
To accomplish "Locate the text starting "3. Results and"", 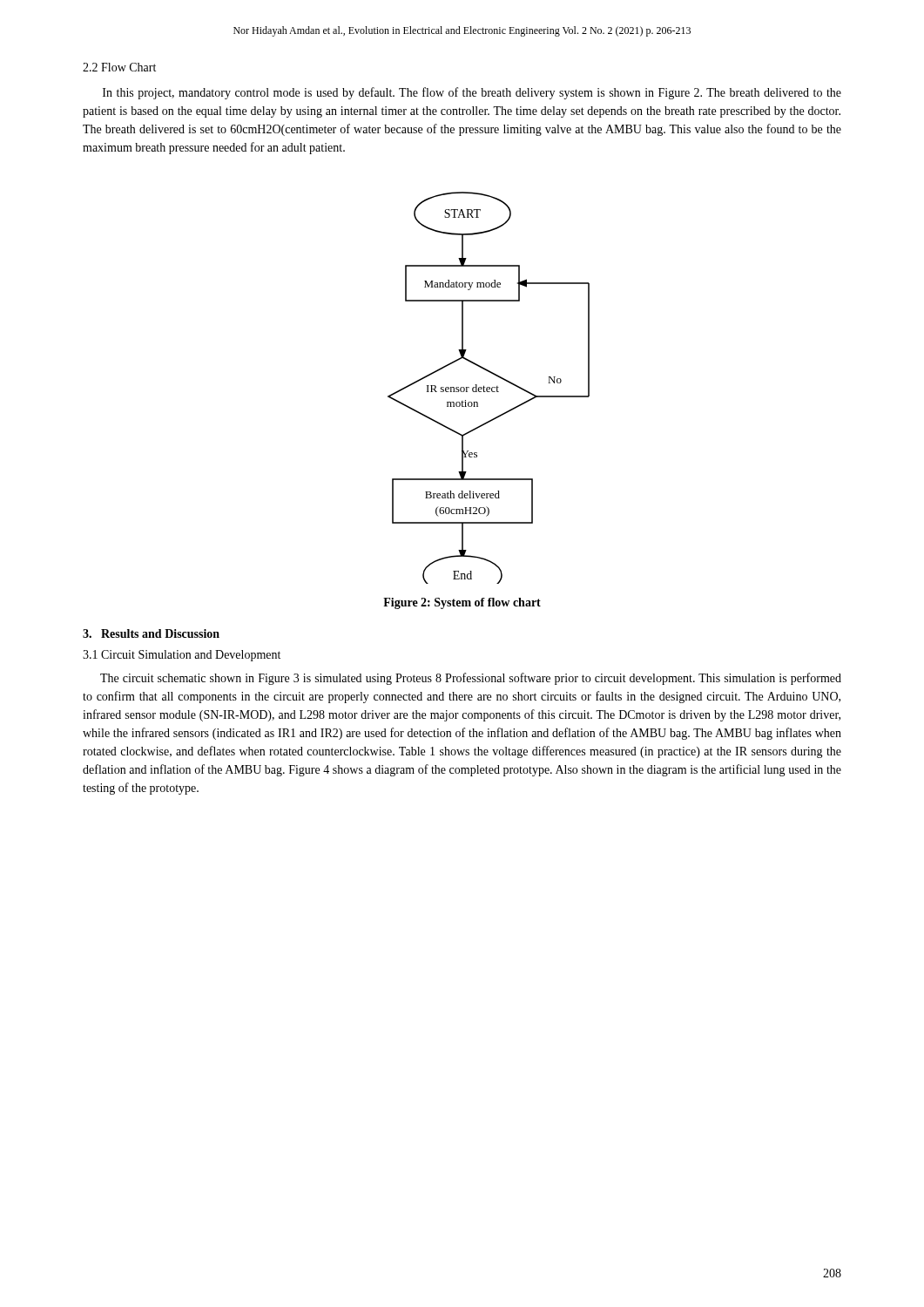I will pos(151,634).
